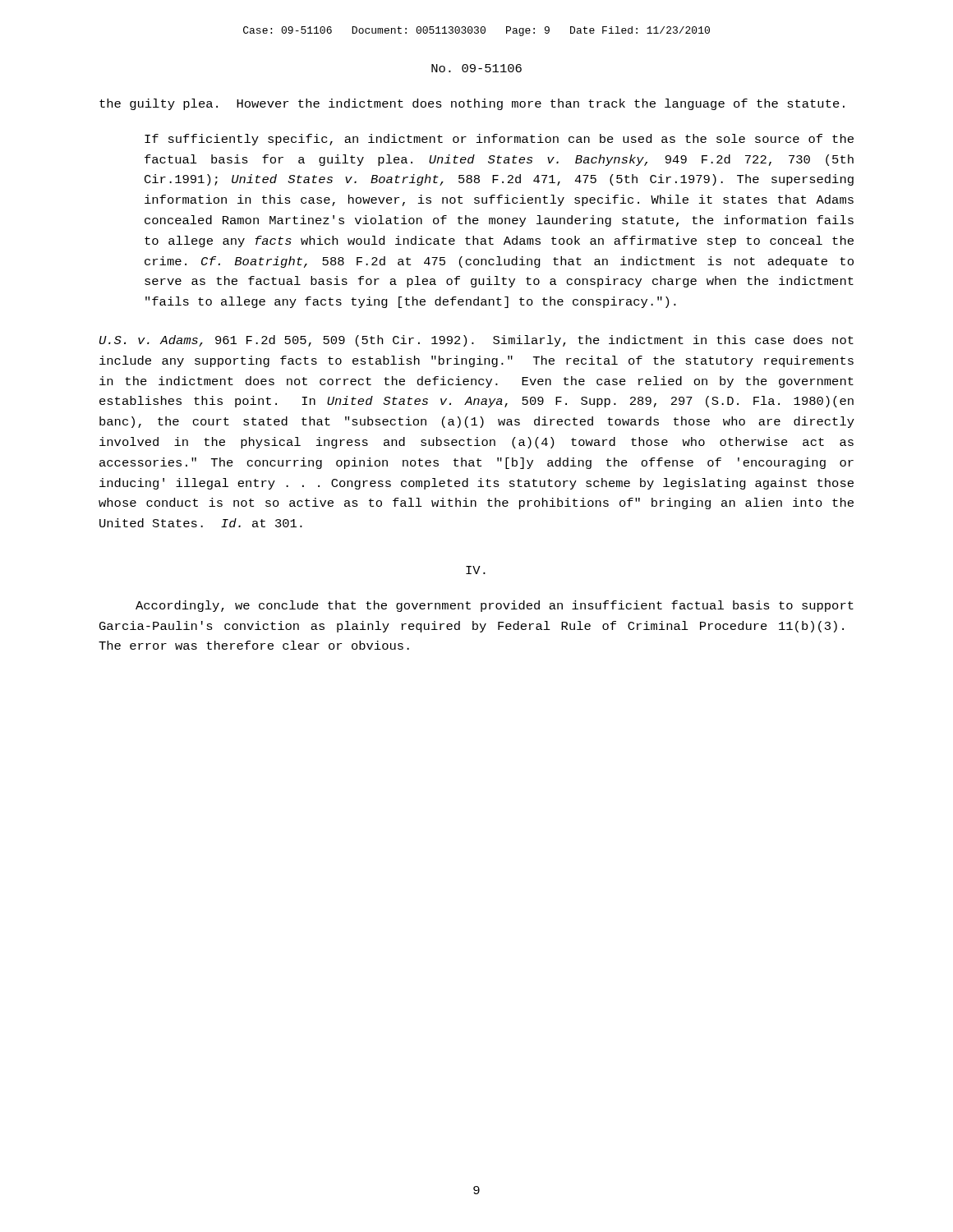Locate the section header that says "No. 09-51106"

click(x=476, y=69)
